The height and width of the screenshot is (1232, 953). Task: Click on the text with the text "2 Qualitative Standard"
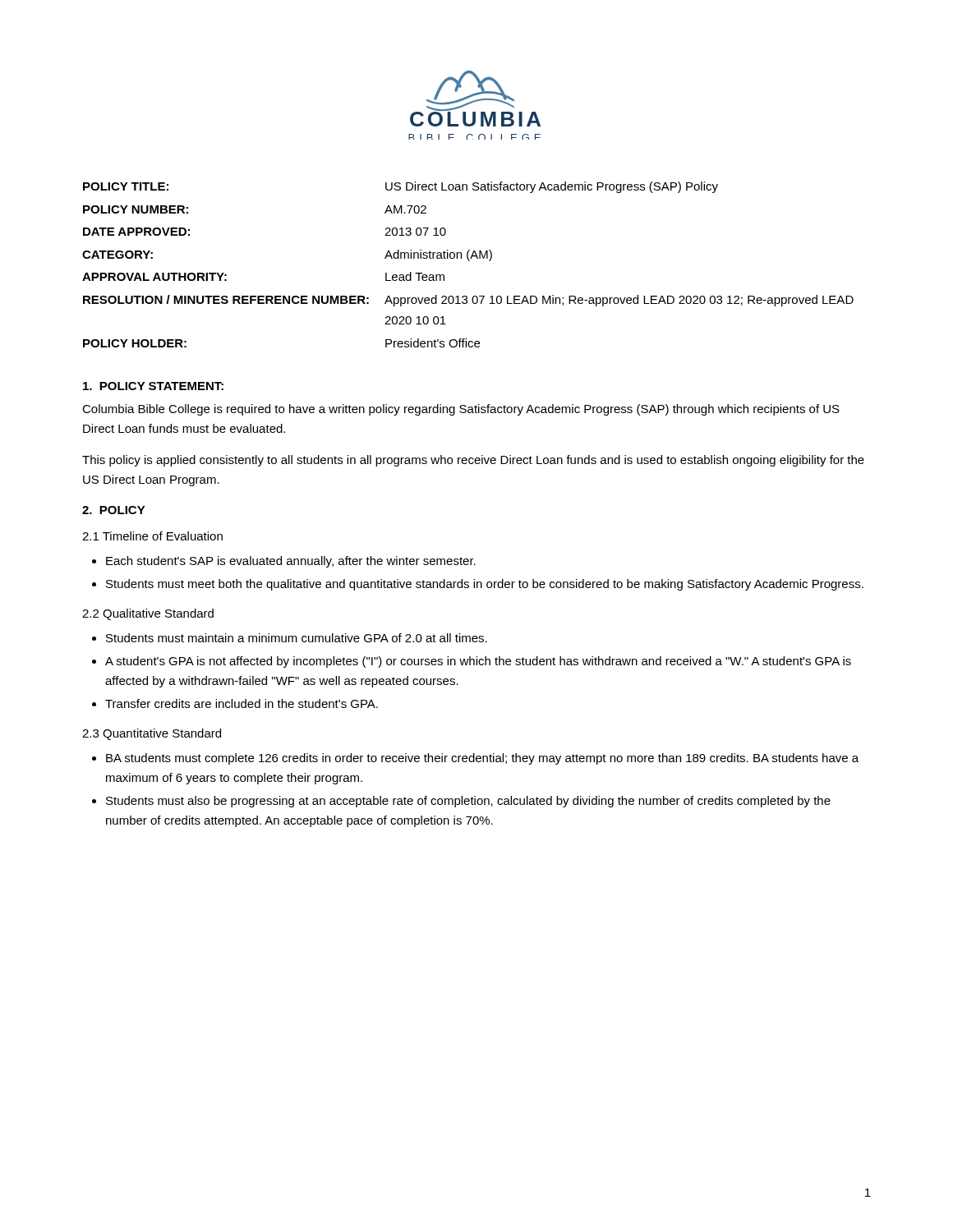tap(148, 613)
